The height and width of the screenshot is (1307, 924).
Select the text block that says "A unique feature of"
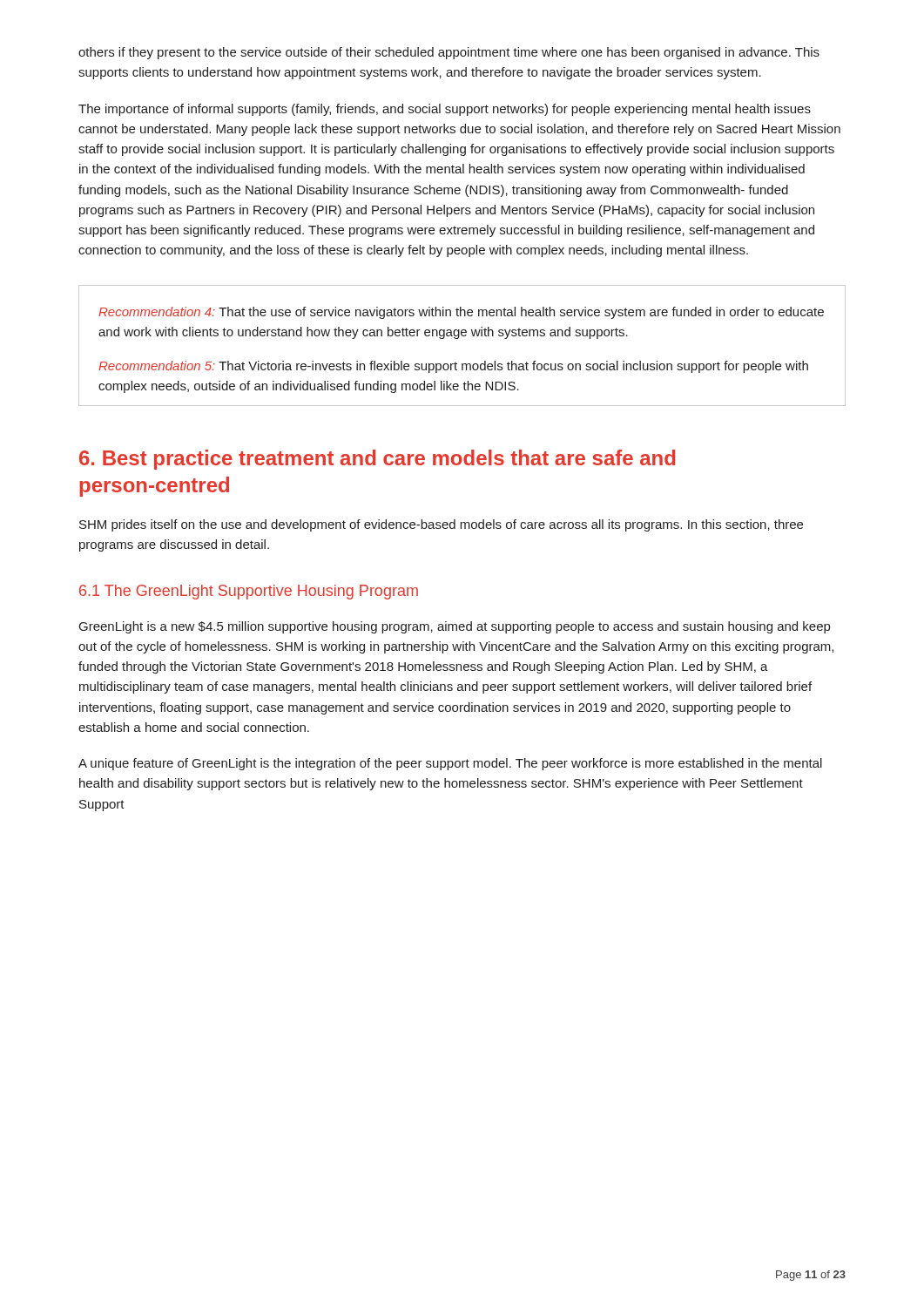click(450, 783)
